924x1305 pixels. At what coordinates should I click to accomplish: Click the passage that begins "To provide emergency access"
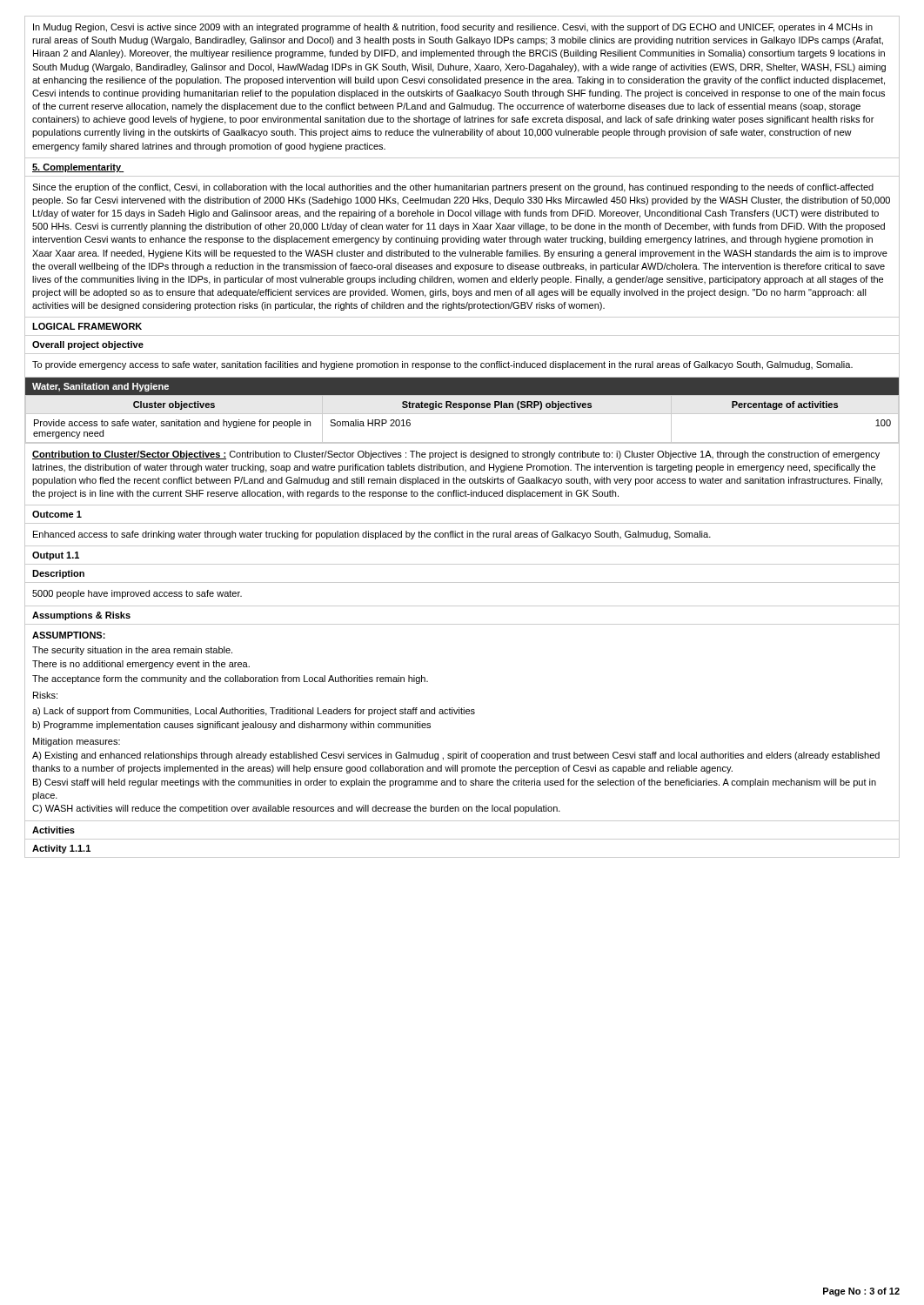pyautogui.click(x=443, y=365)
